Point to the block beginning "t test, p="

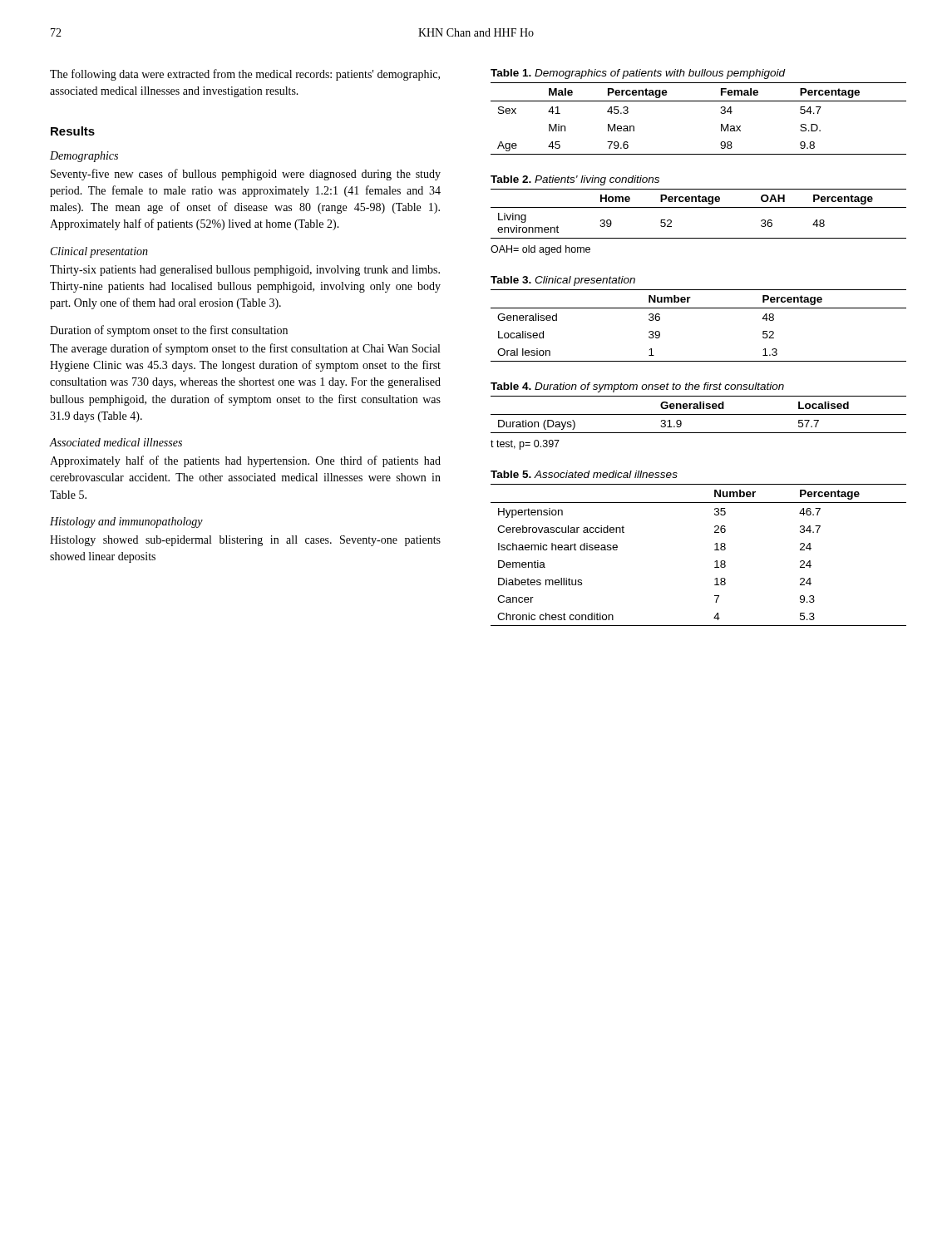[525, 444]
